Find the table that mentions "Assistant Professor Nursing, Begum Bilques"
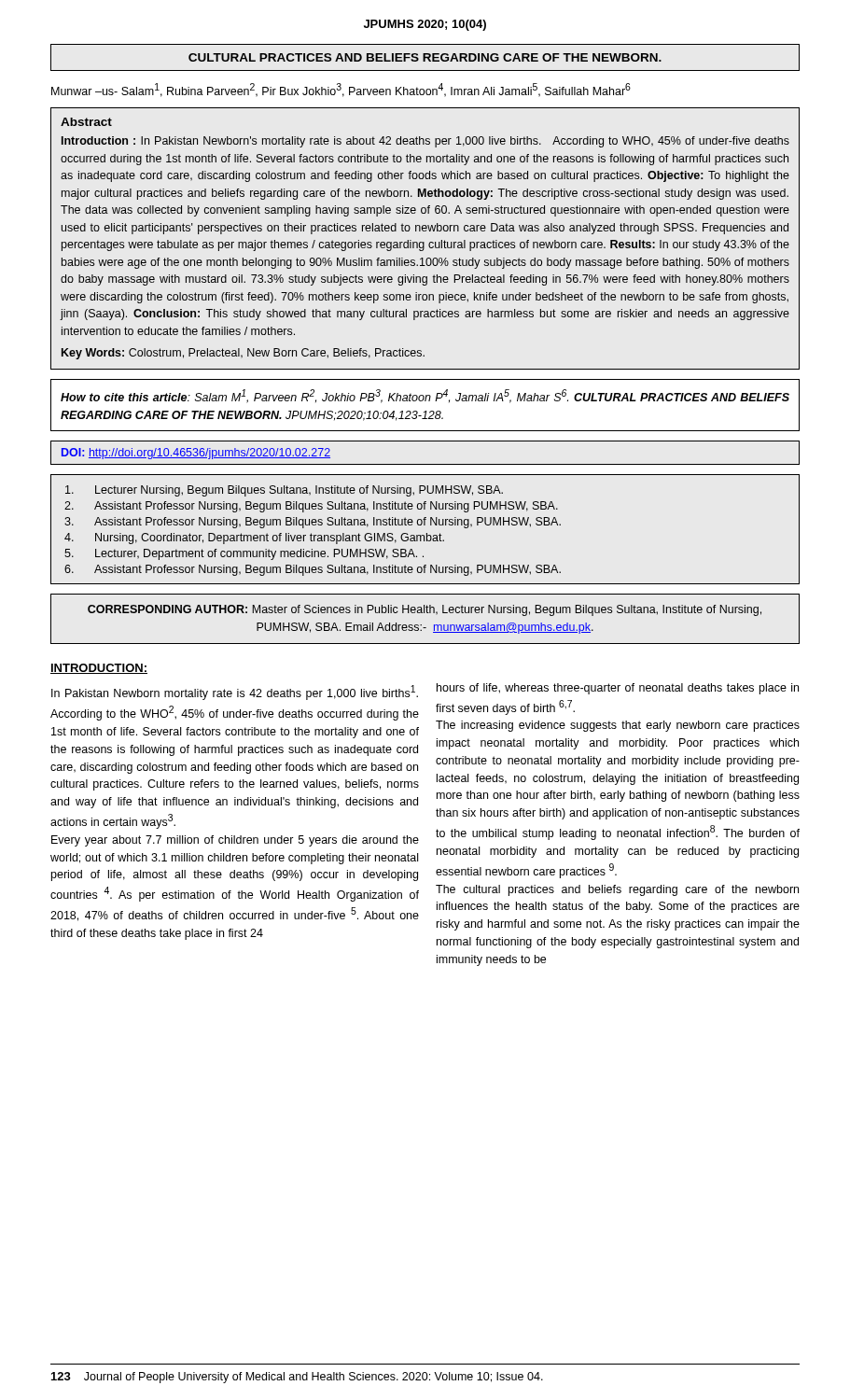850x1400 pixels. [425, 529]
